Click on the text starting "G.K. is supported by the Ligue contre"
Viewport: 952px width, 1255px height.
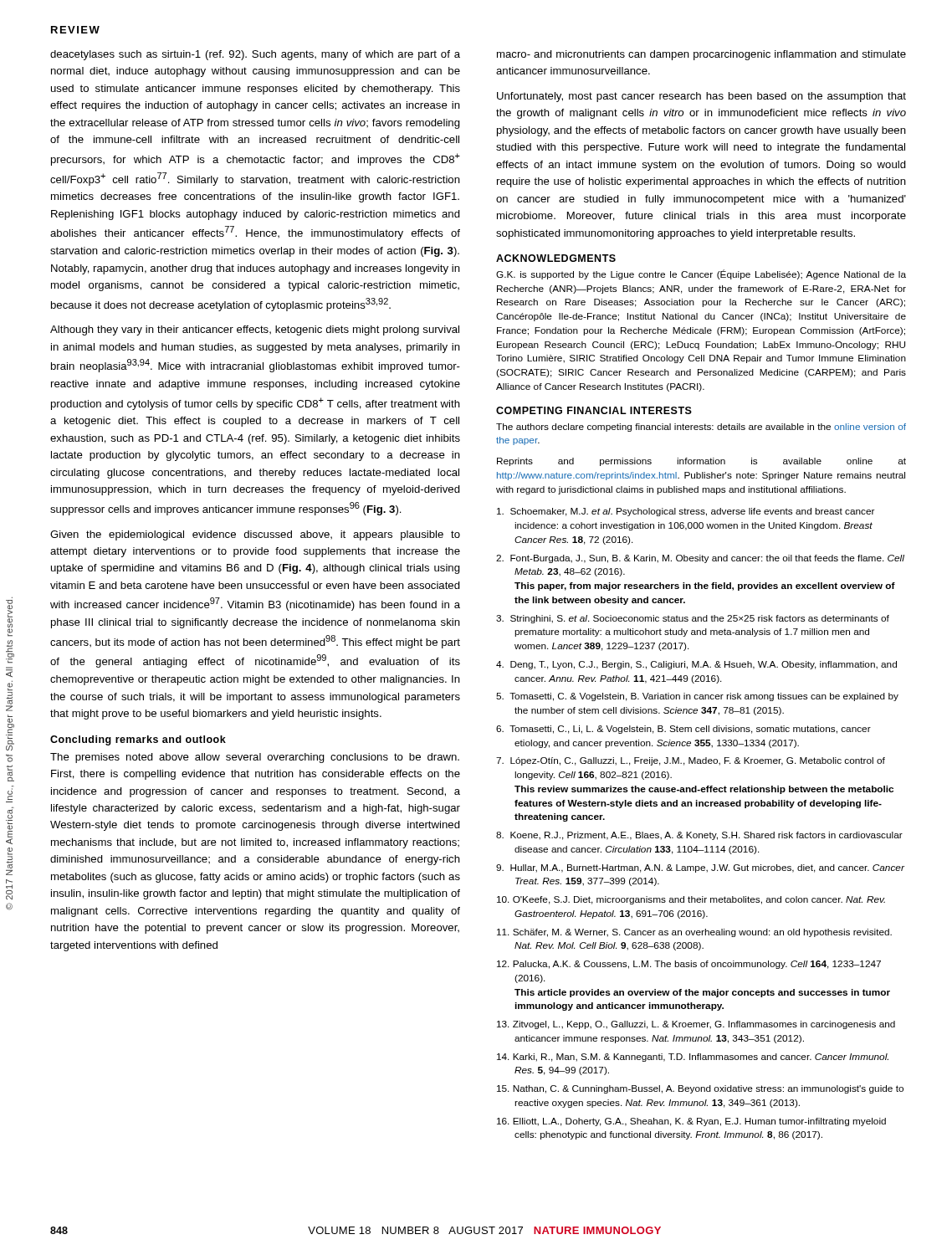point(701,331)
